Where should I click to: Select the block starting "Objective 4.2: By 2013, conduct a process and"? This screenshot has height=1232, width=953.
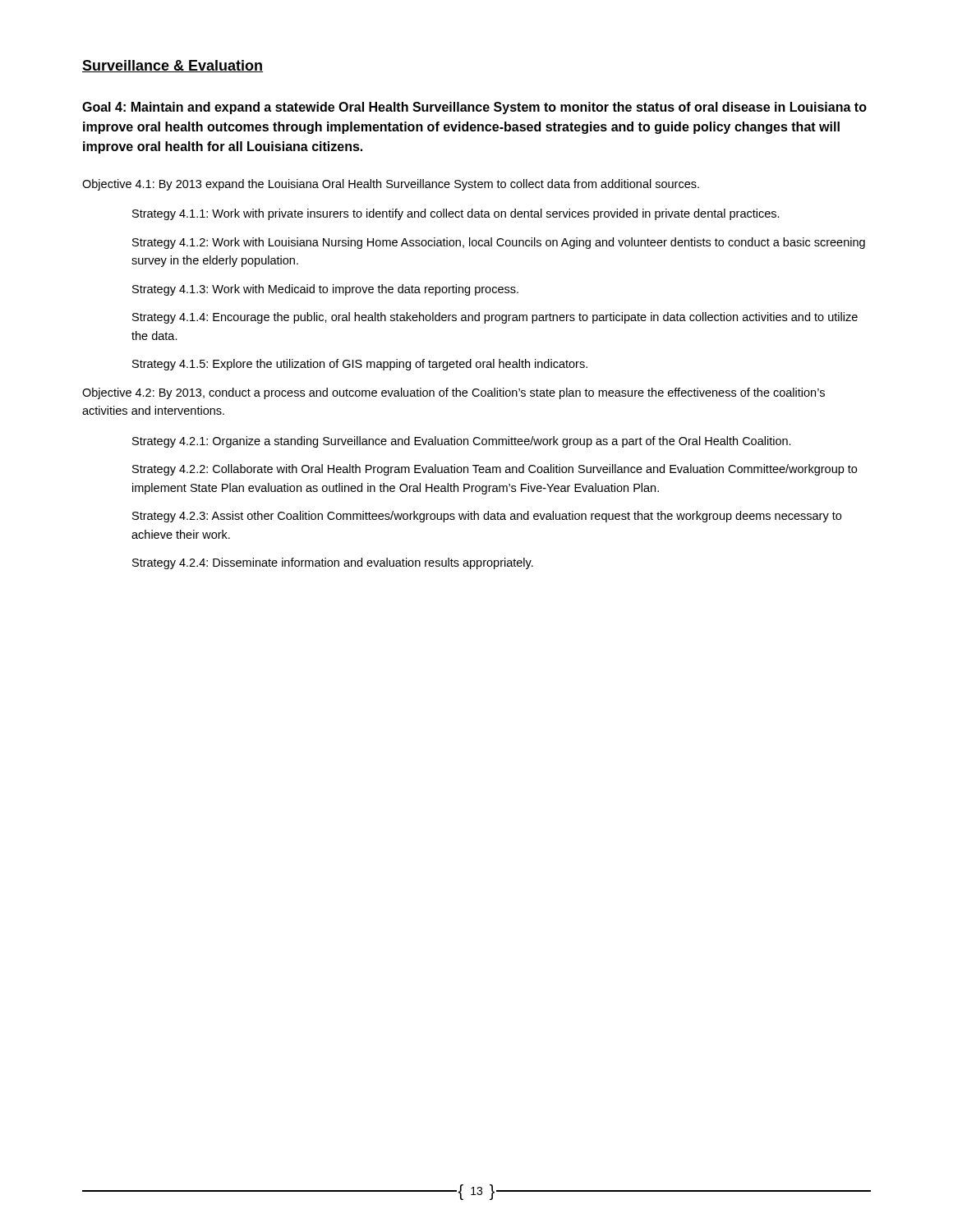pyautogui.click(x=454, y=402)
